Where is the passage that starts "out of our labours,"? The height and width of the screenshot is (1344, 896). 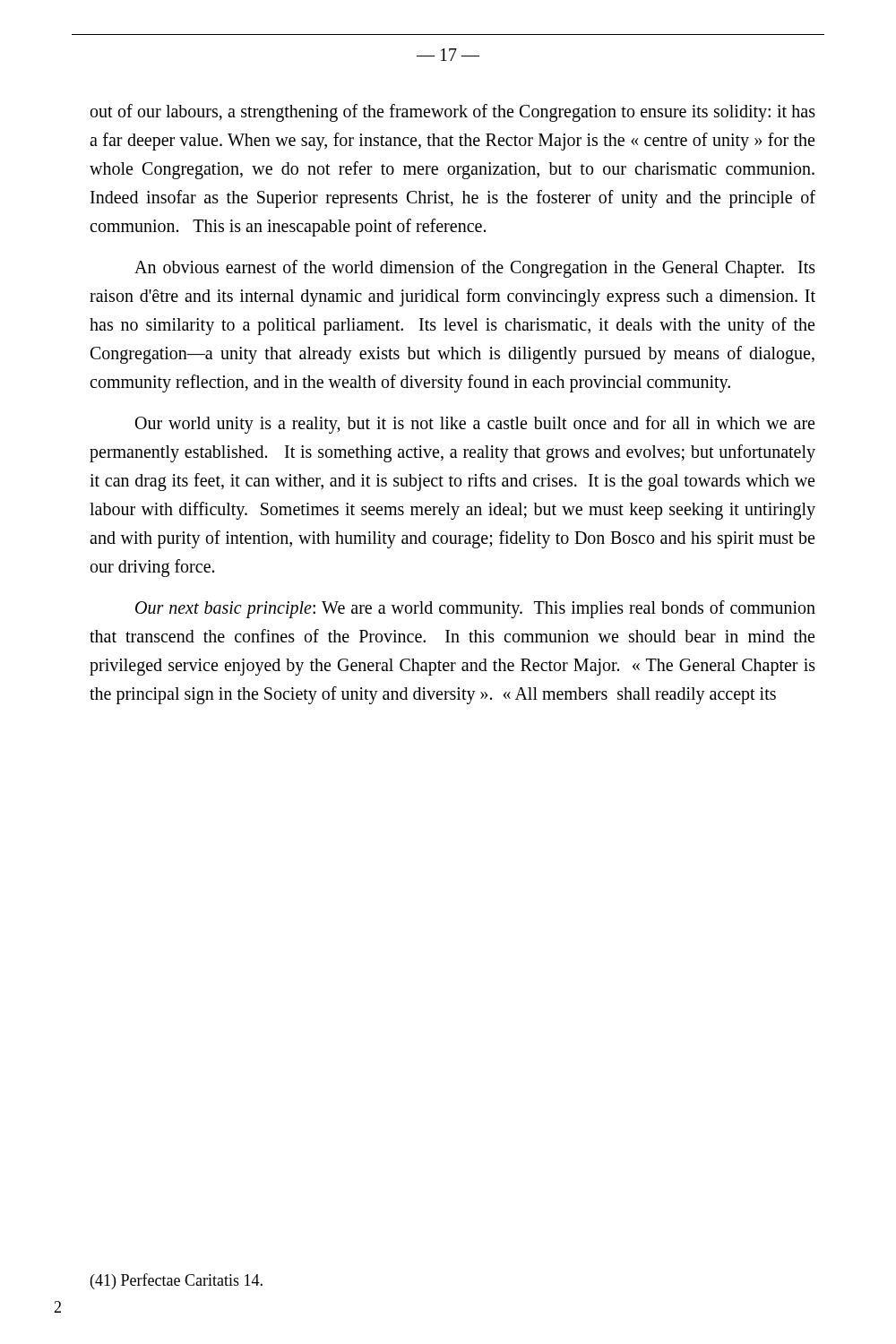pyautogui.click(x=452, y=168)
